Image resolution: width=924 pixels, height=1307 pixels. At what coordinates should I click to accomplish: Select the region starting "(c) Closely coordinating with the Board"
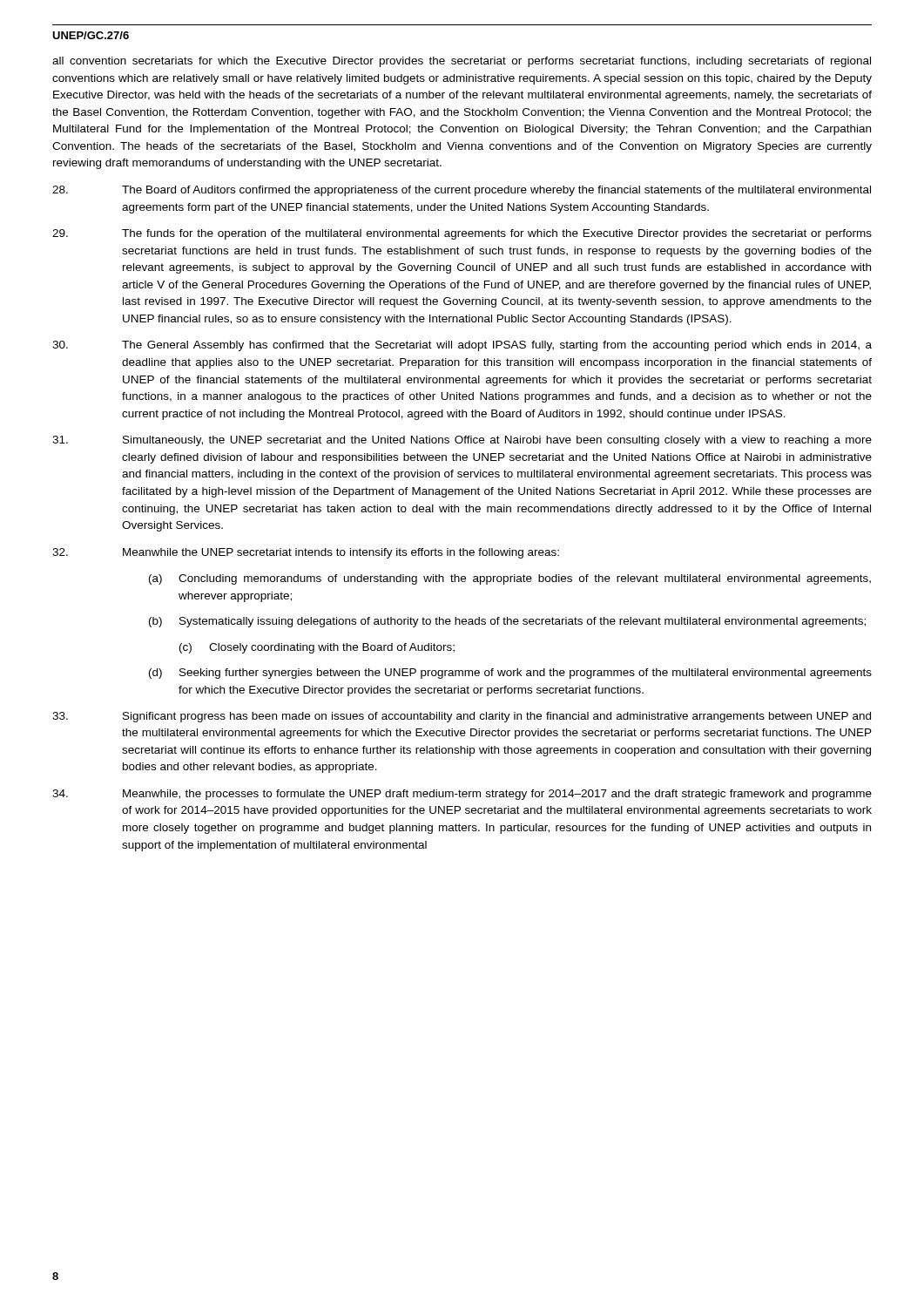(462, 647)
